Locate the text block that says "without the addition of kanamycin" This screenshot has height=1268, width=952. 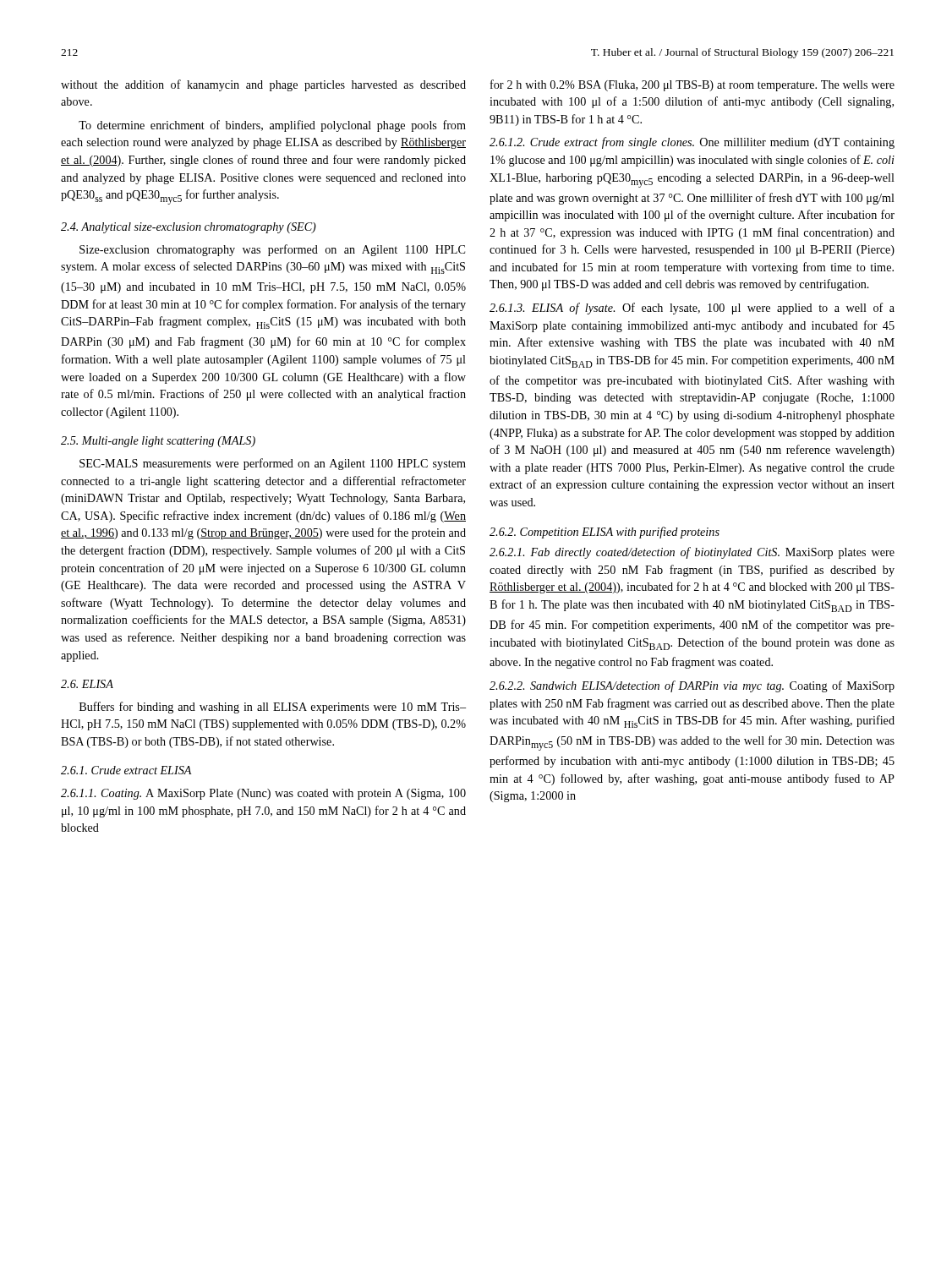[263, 141]
